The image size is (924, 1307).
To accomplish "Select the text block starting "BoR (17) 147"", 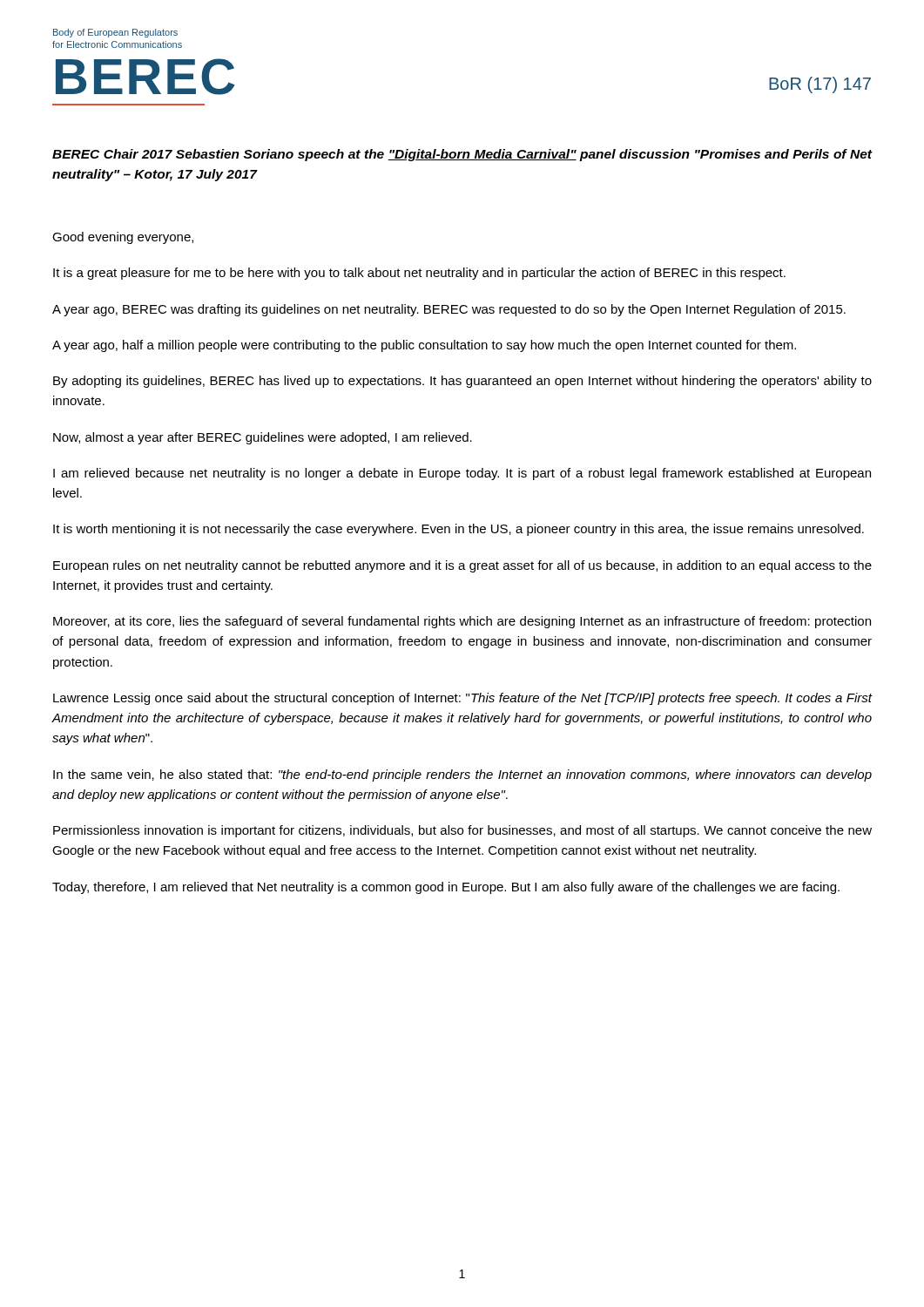I will [820, 84].
